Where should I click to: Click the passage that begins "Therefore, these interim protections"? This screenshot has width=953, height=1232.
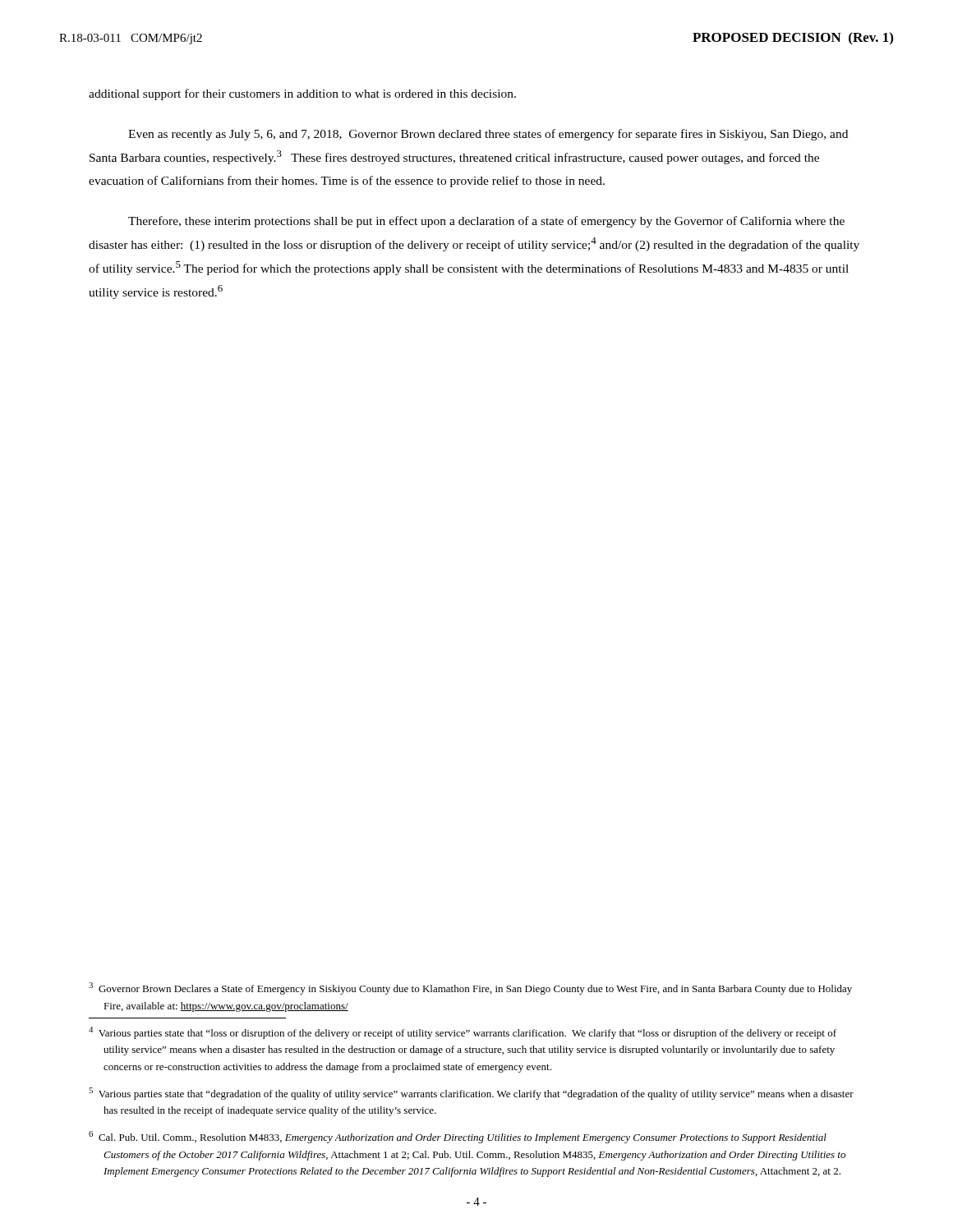(x=476, y=256)
